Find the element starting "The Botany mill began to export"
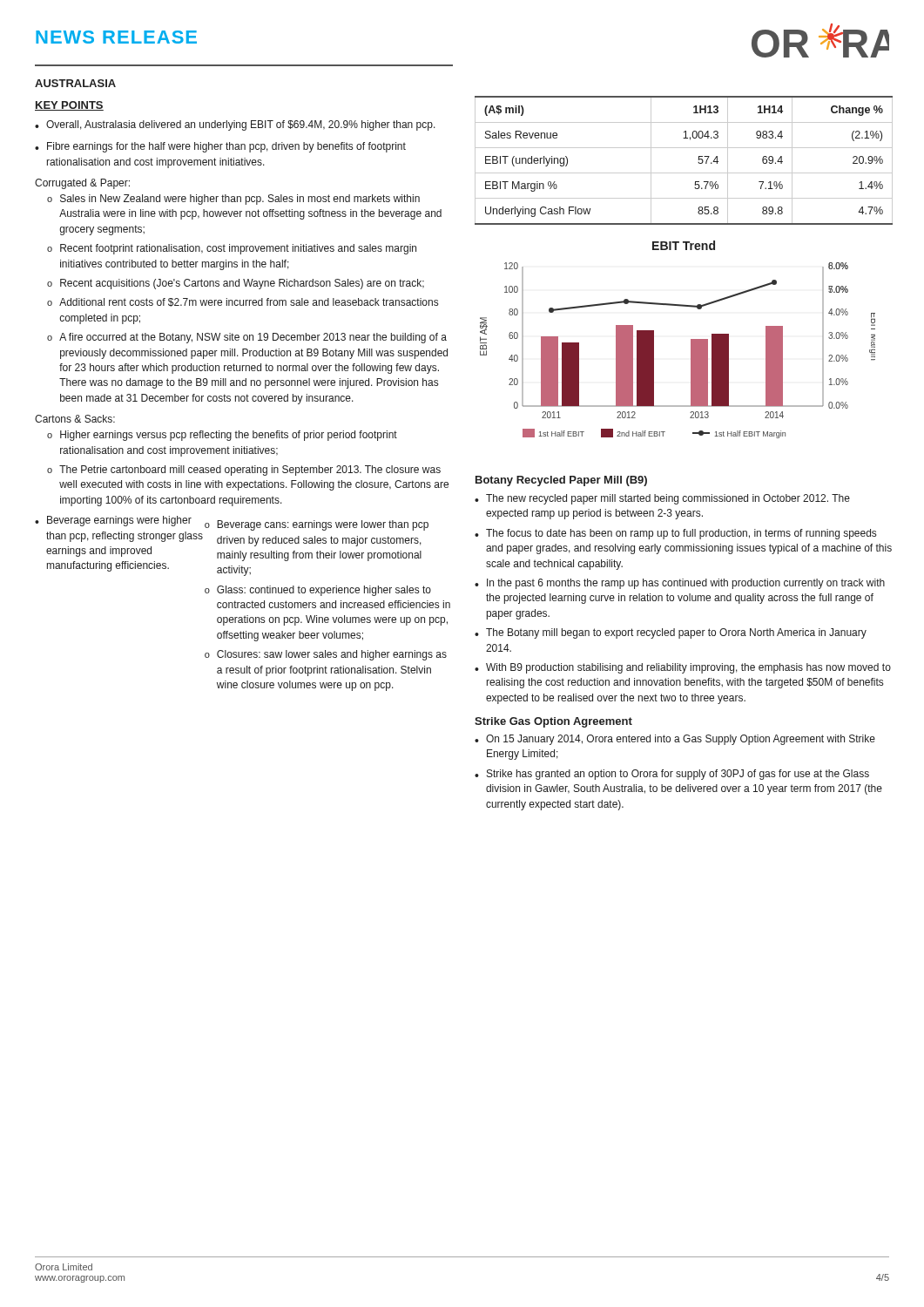The height and width of the screenshot is (1307, 924). [676, 640]
